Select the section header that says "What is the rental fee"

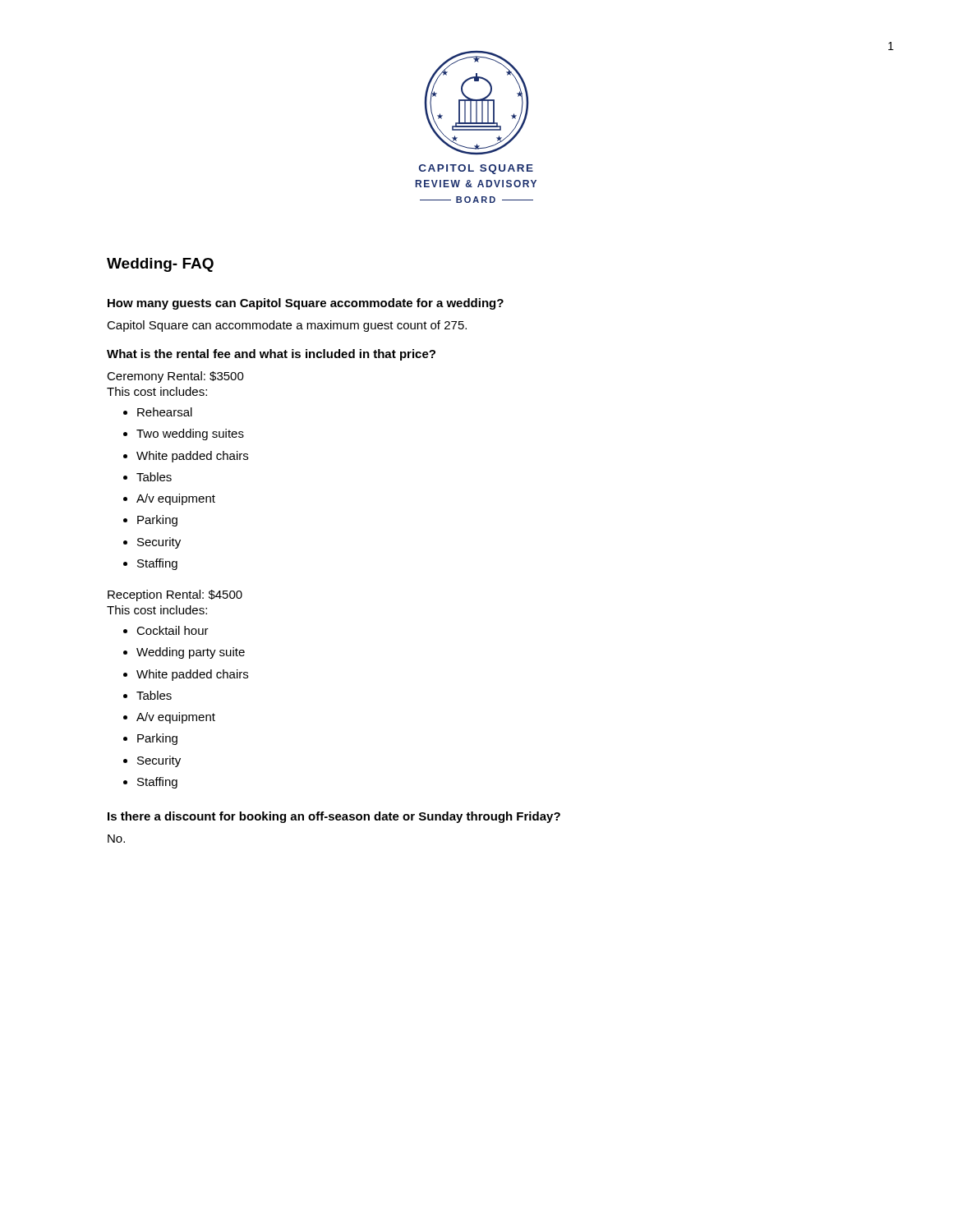(x=272, y=354)
